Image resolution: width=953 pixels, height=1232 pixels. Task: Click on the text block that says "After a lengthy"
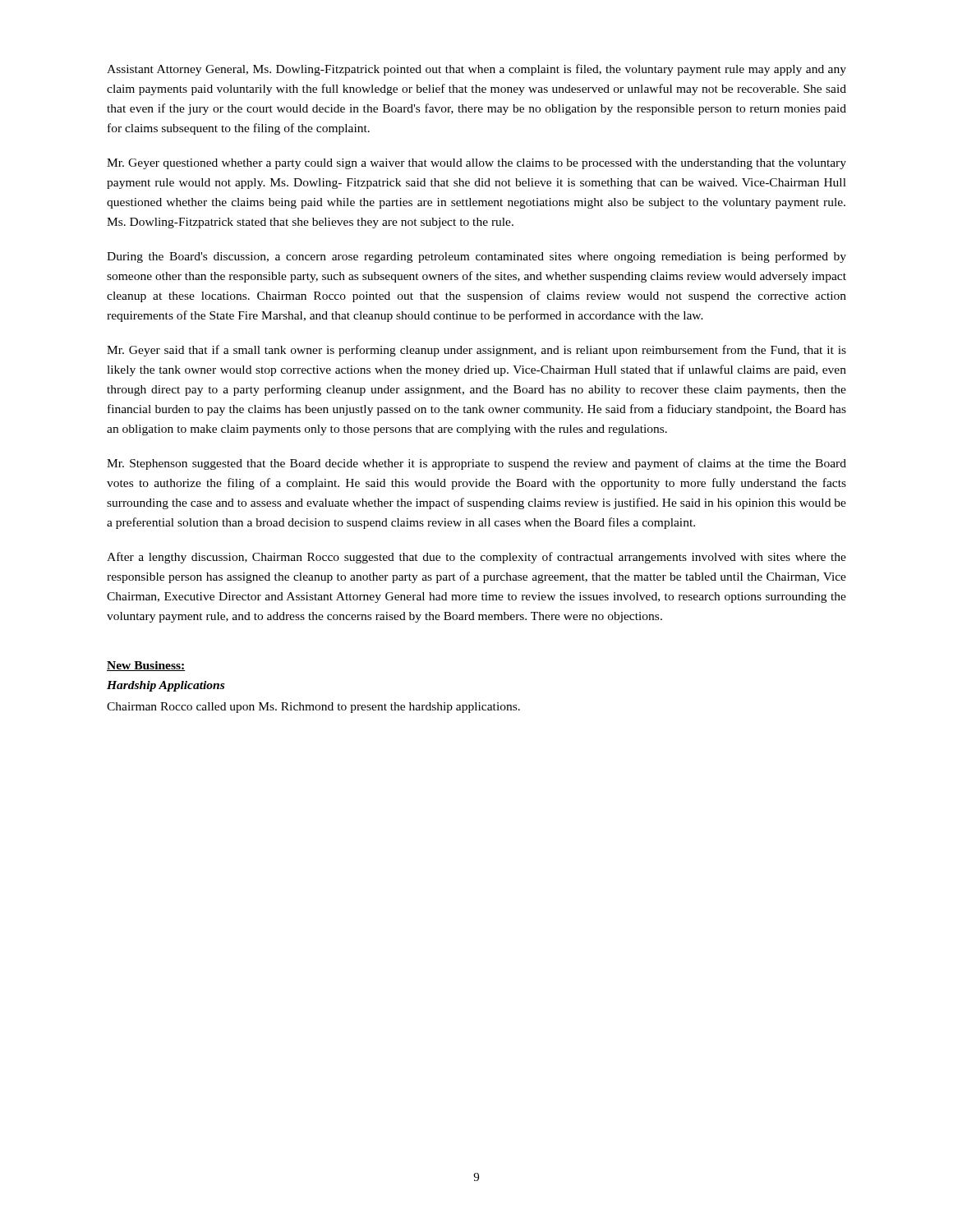476,586
